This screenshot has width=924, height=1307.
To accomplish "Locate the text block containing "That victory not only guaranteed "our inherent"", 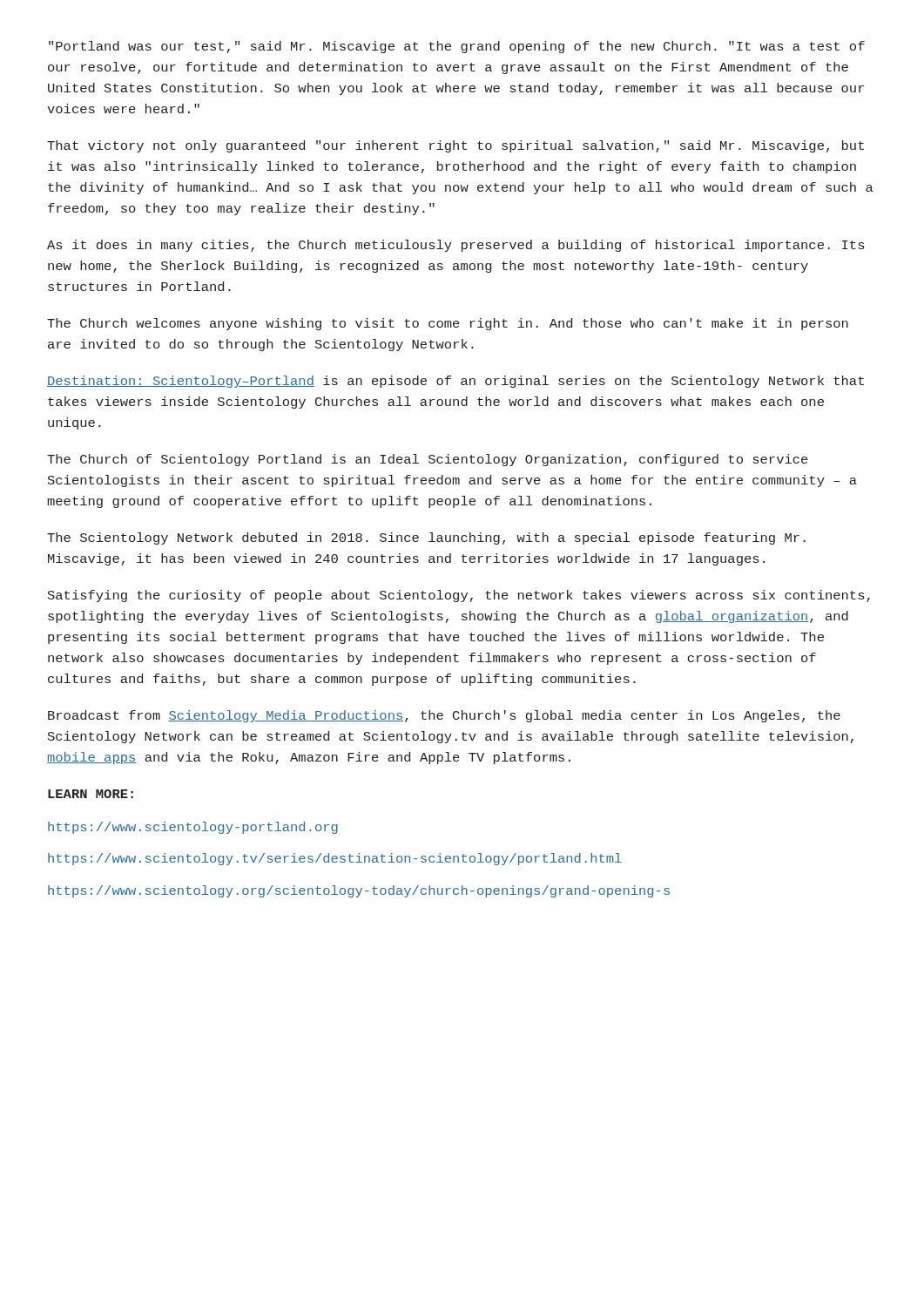I will 460,178.
